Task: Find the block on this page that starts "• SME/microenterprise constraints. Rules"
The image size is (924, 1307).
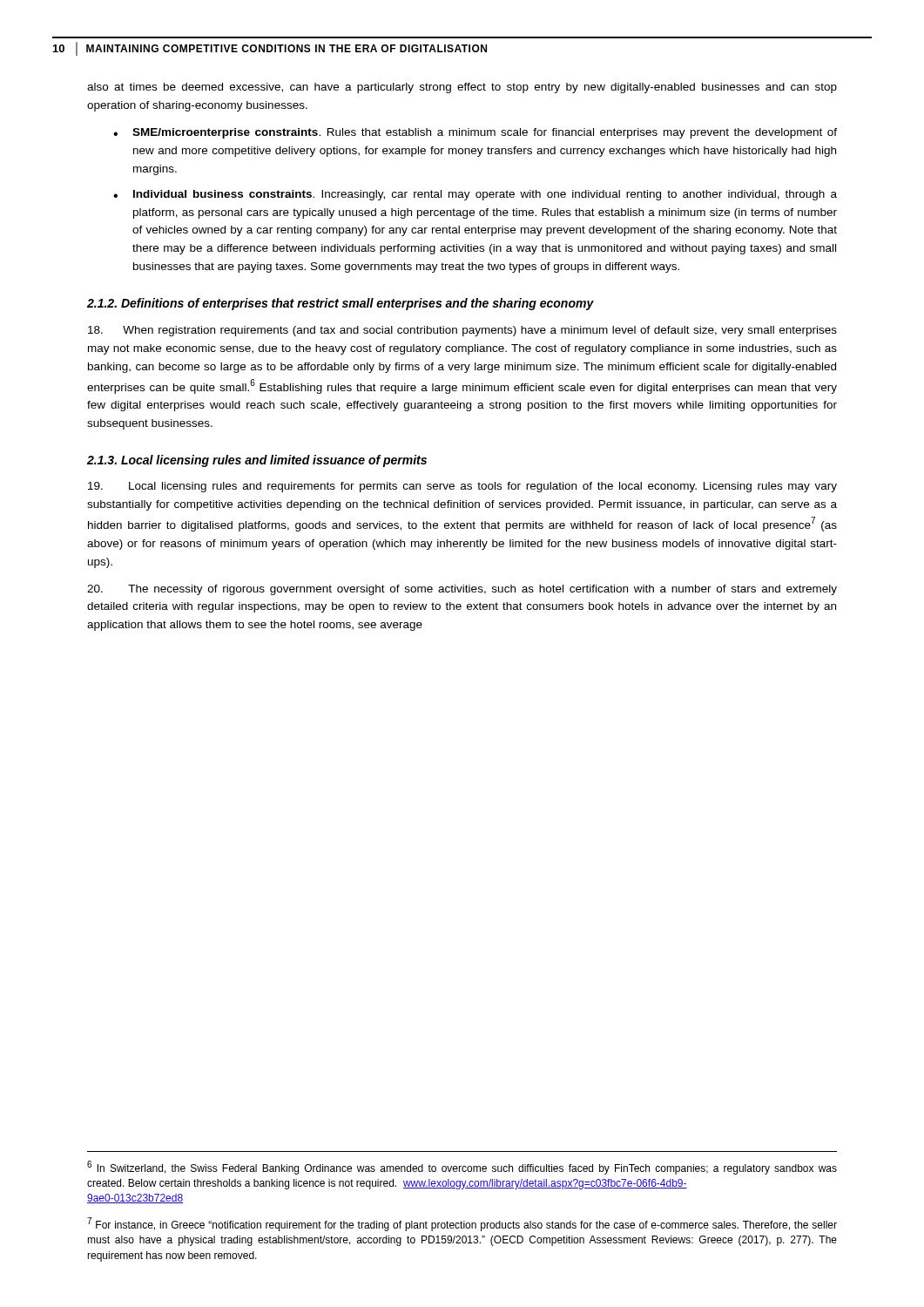Action: click(475, 151)
